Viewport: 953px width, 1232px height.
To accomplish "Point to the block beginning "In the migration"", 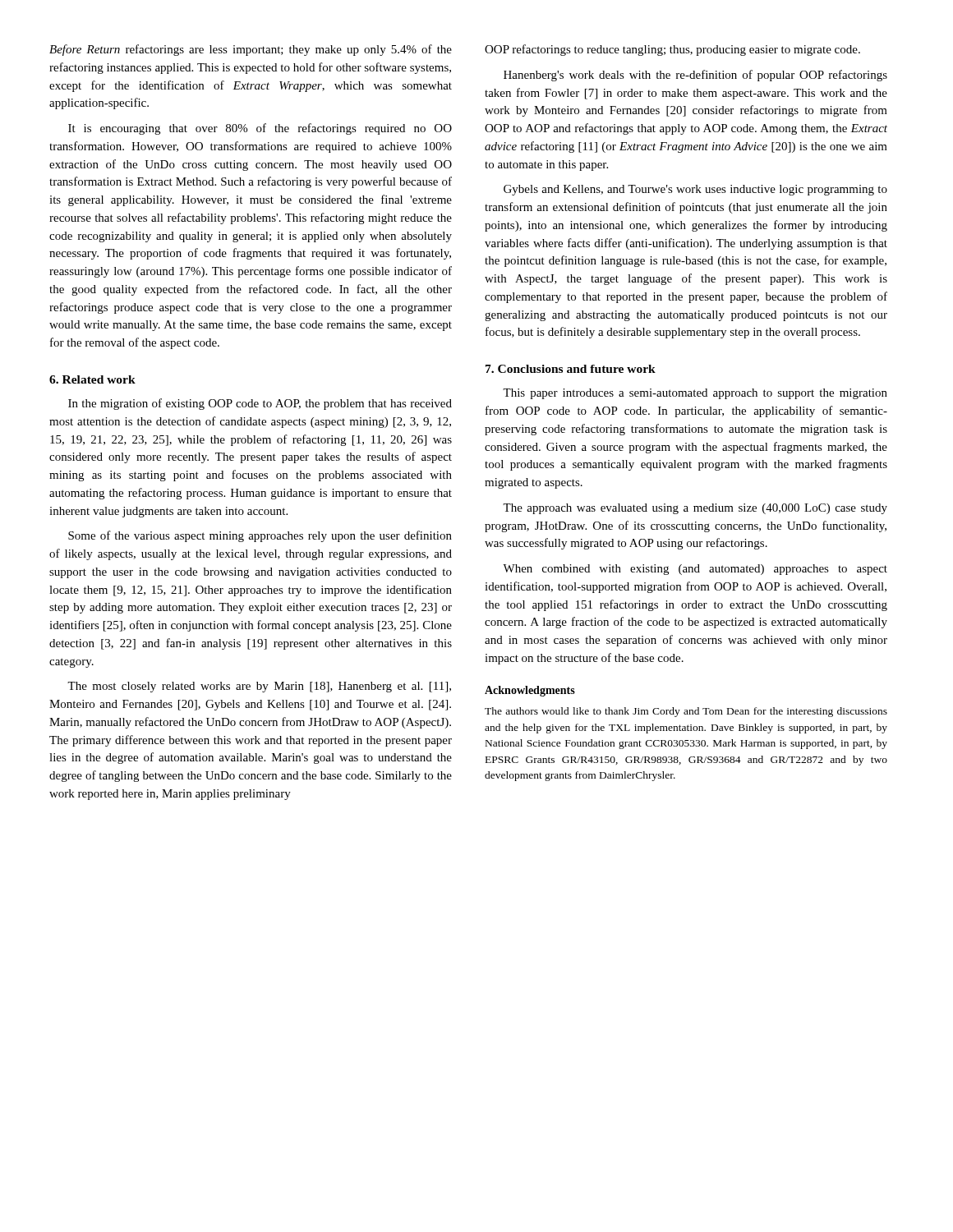I will click(x=251, y=599).
